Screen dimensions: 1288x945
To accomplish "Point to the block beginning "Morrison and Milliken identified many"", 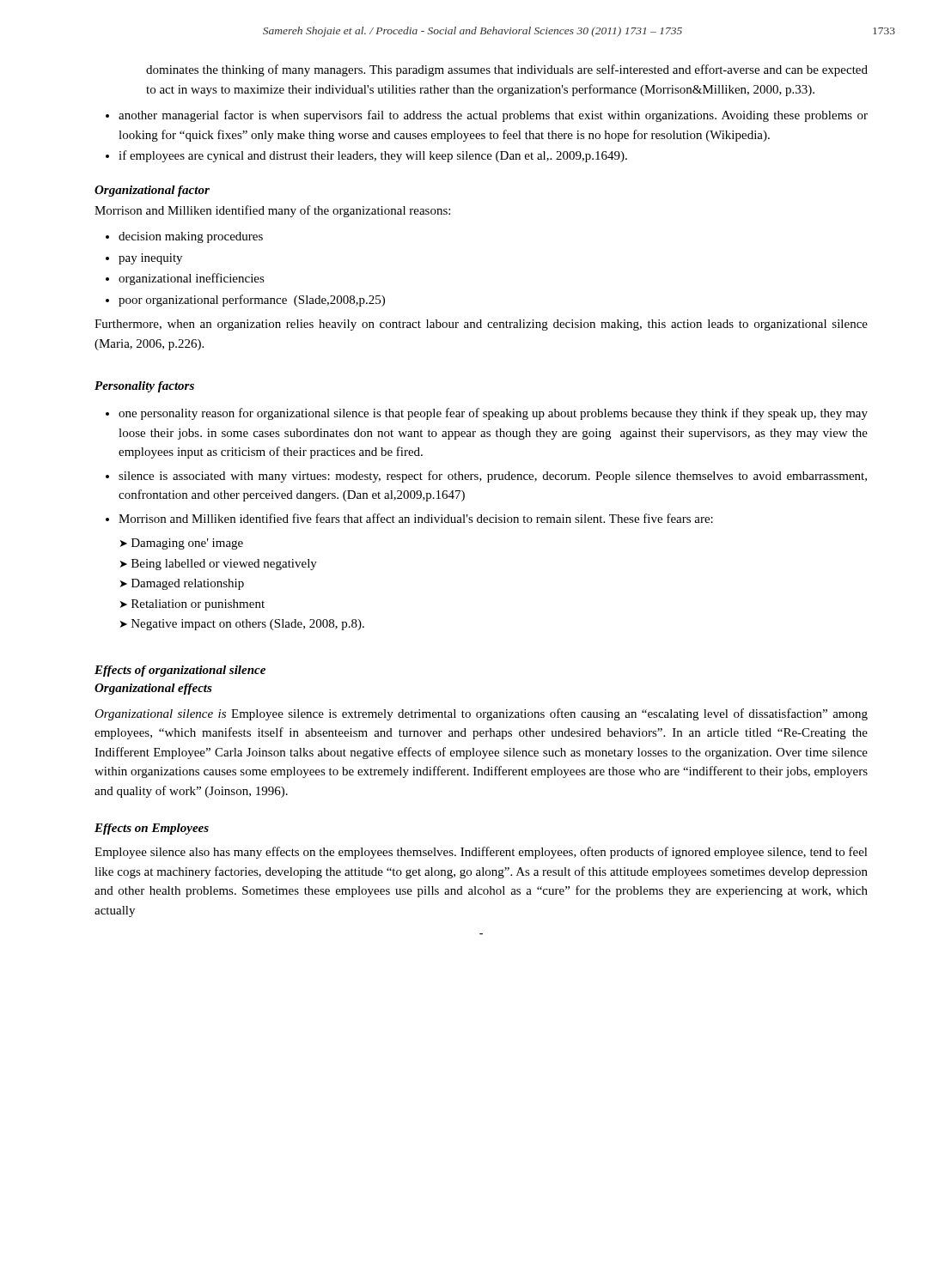I will click(273, 210).
